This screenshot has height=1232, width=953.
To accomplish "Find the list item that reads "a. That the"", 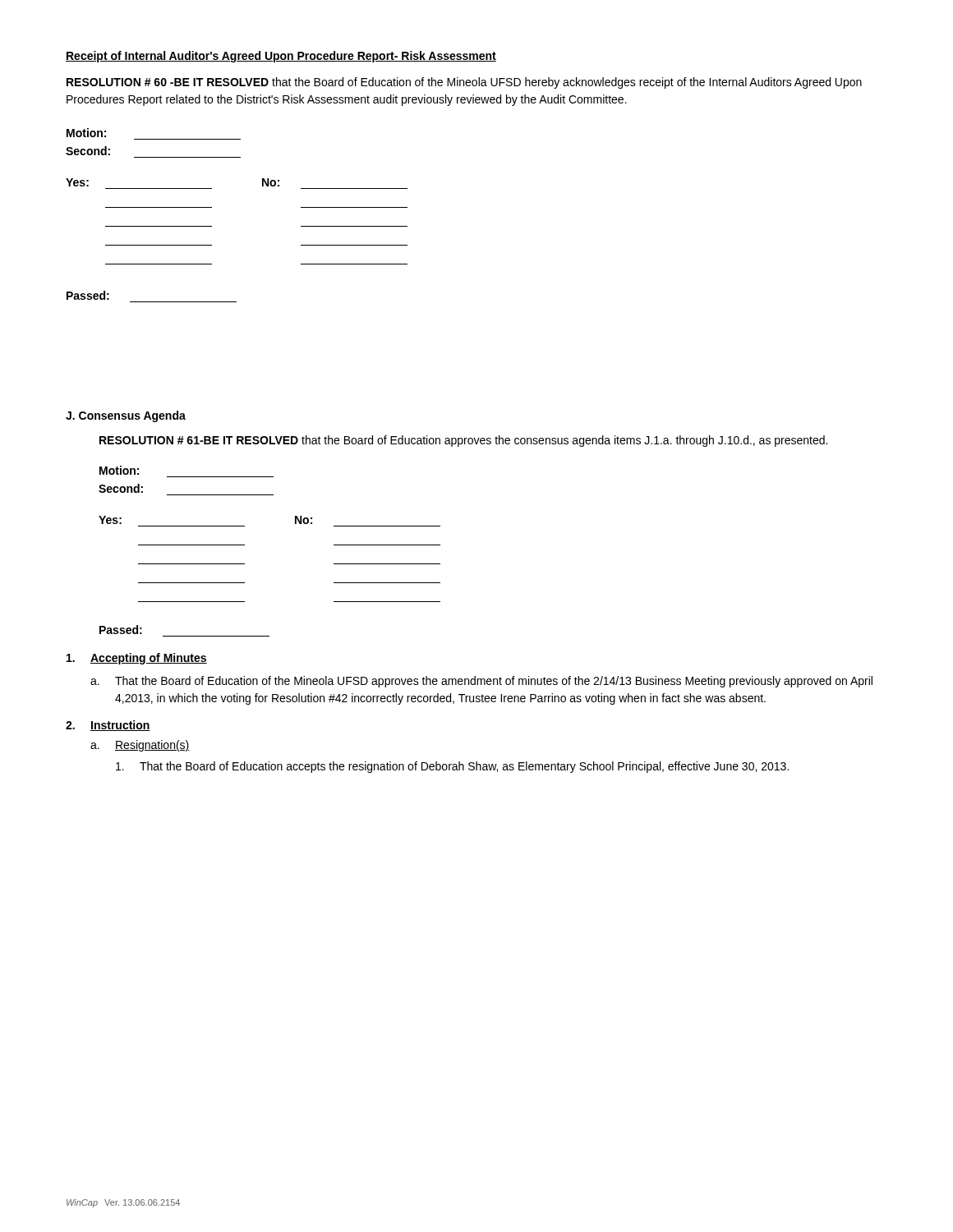I will pos(489,690).
